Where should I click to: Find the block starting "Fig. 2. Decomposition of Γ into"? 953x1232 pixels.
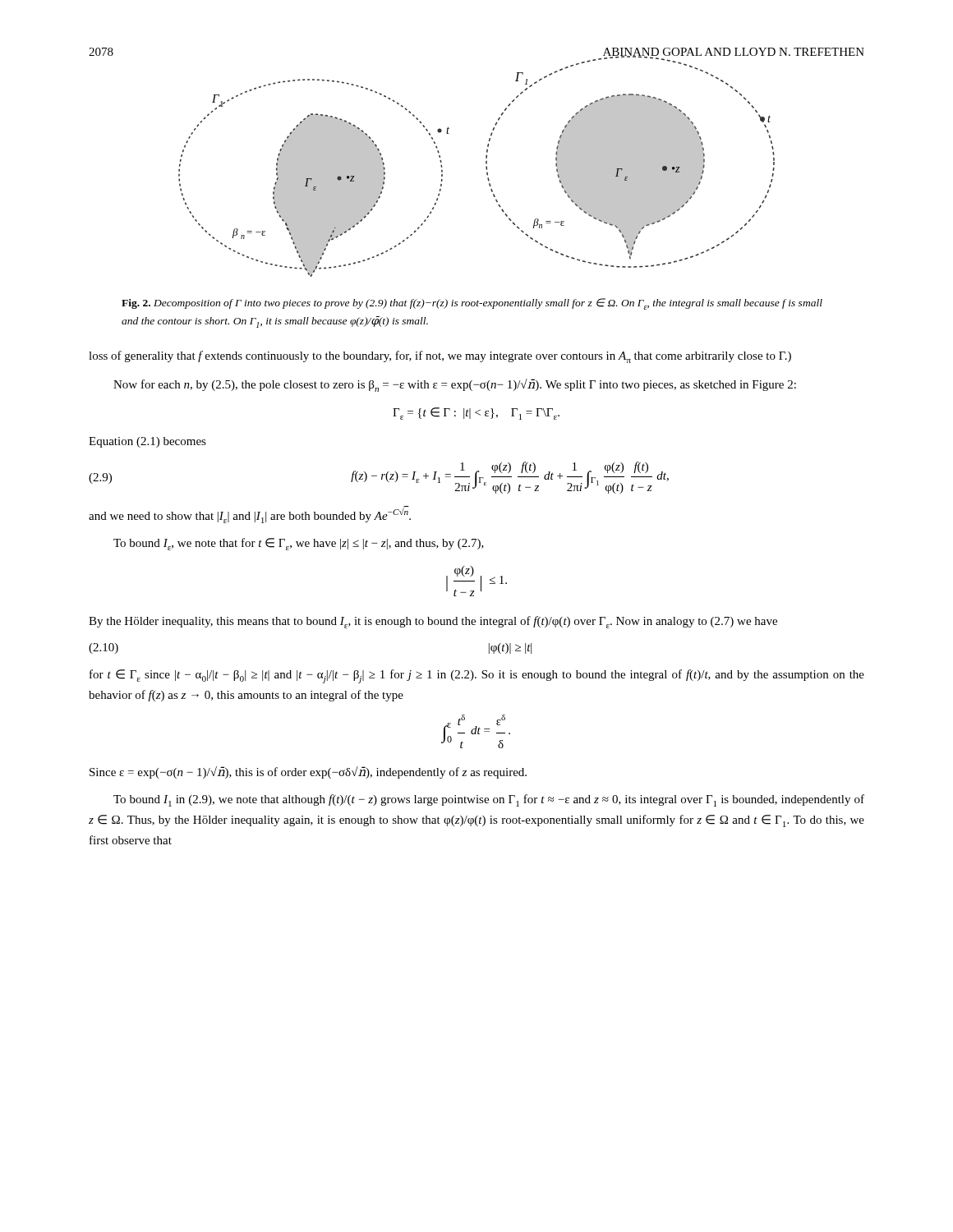(x=472, y=313)
